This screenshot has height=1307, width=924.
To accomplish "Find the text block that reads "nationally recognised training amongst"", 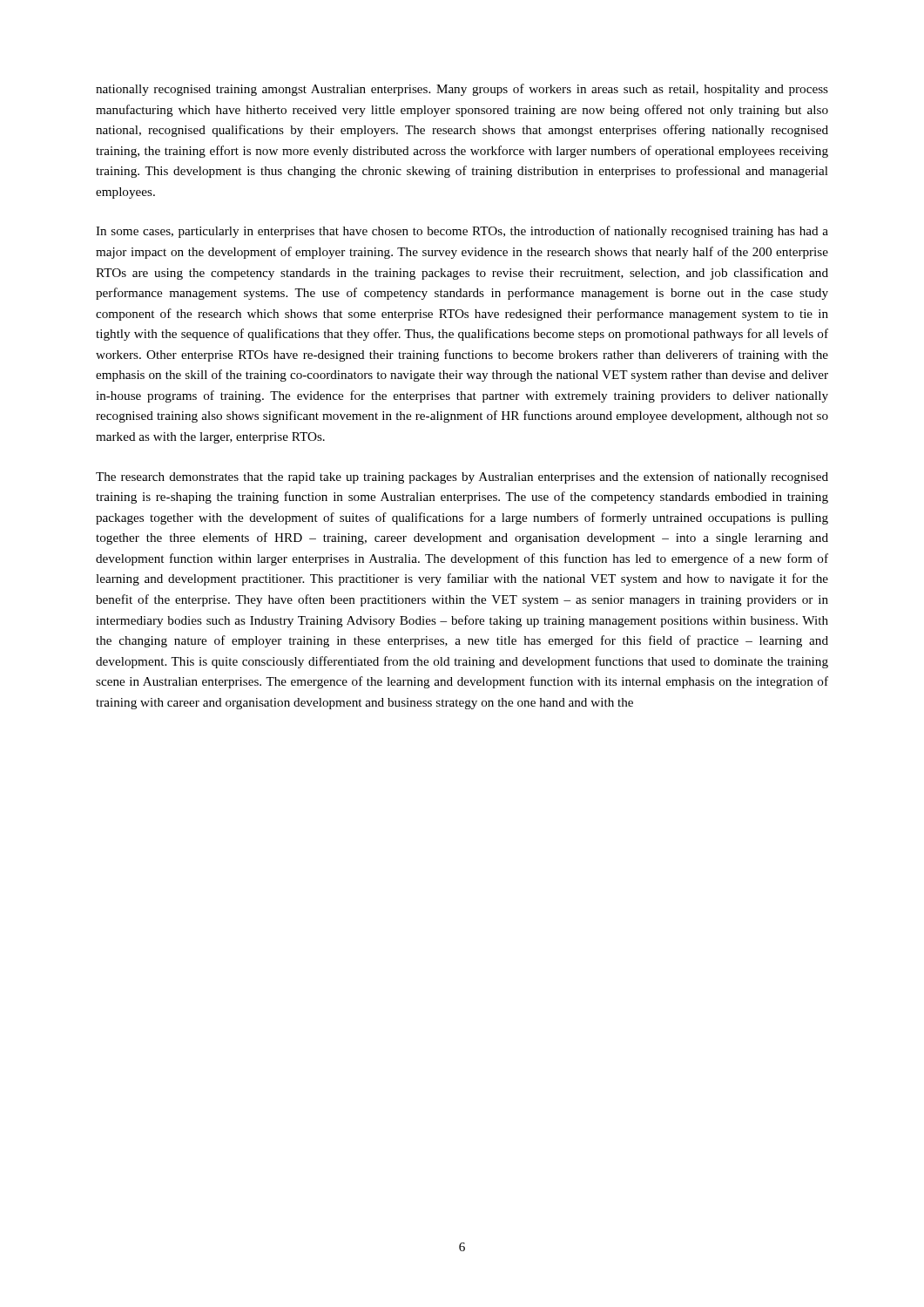I will 462,140.
